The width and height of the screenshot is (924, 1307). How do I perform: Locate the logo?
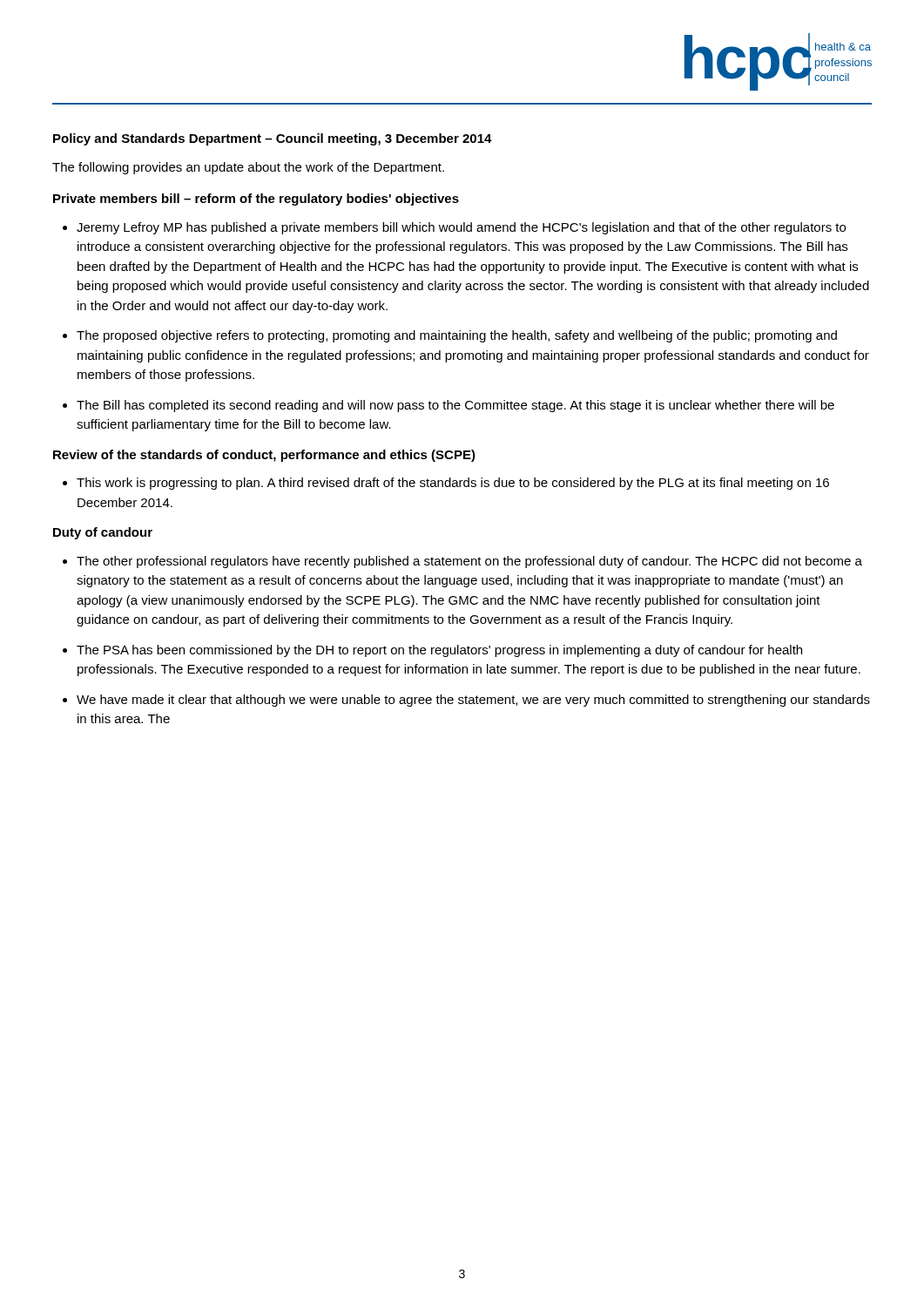click(x=776, y=60)
